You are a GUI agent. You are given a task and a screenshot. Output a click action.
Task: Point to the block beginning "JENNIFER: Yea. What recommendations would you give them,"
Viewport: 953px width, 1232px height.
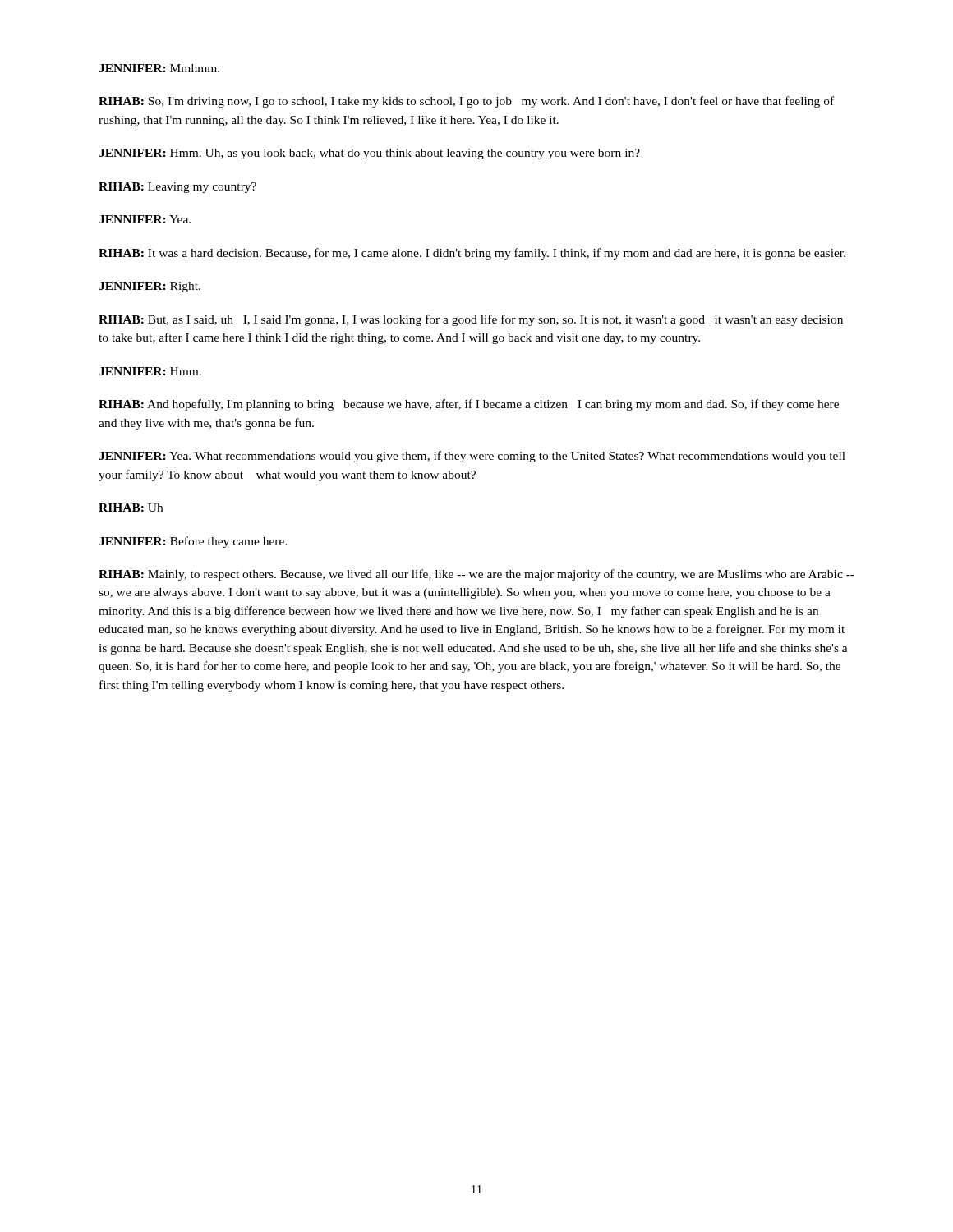[x=472, y=465]
